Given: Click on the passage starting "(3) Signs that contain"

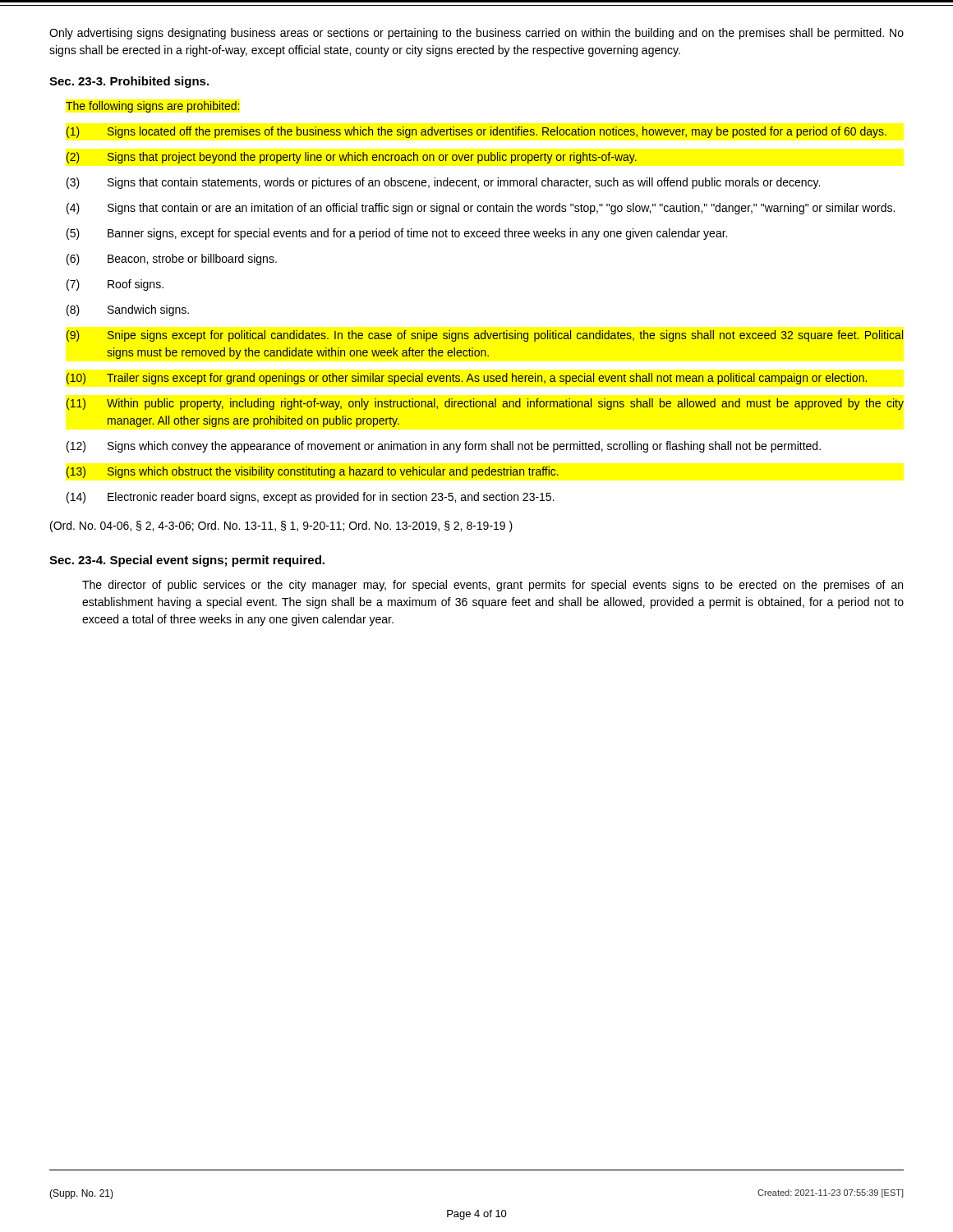Looking at the screenshot, I should pos(485,183).
